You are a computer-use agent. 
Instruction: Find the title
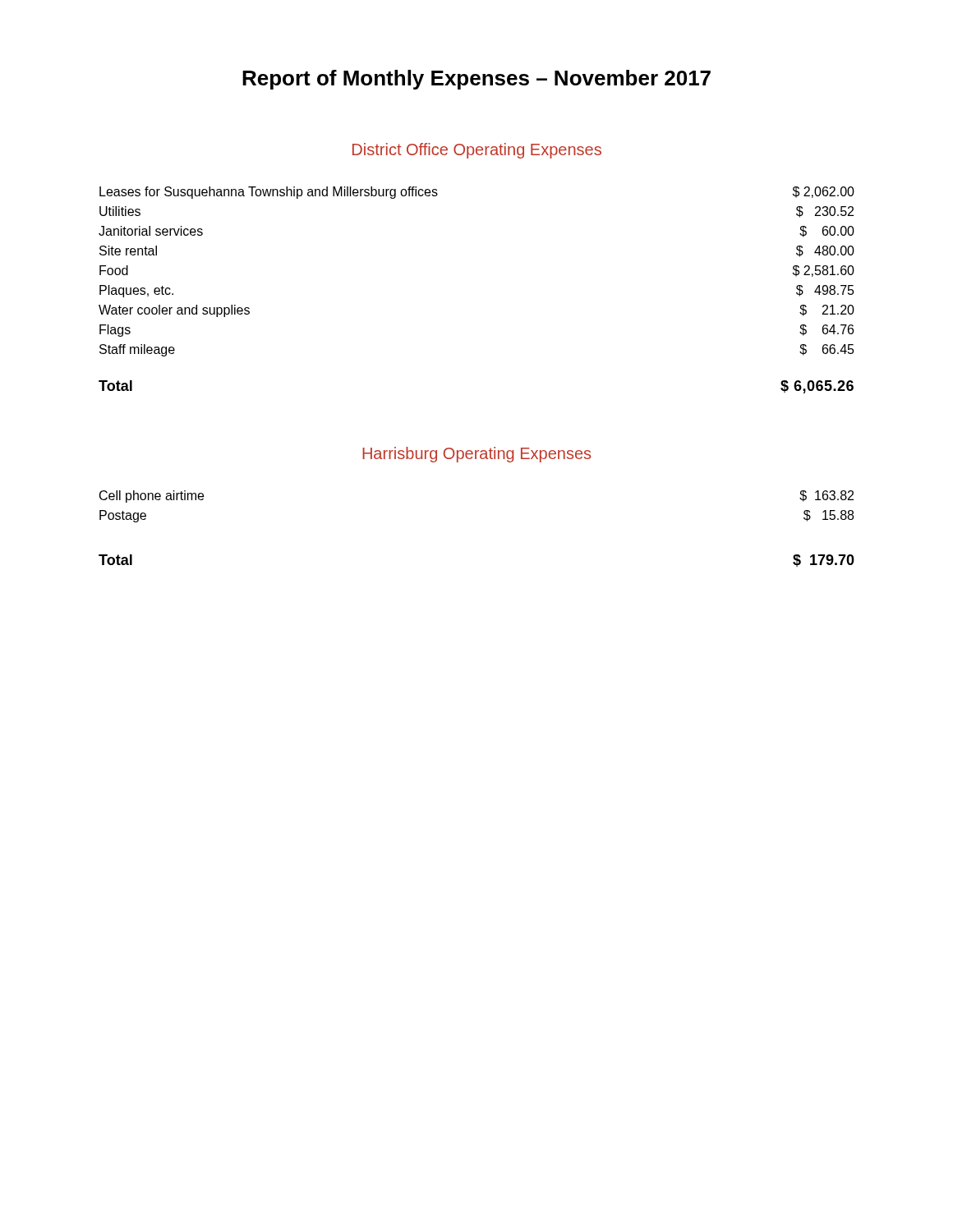[x=476, y=78]
